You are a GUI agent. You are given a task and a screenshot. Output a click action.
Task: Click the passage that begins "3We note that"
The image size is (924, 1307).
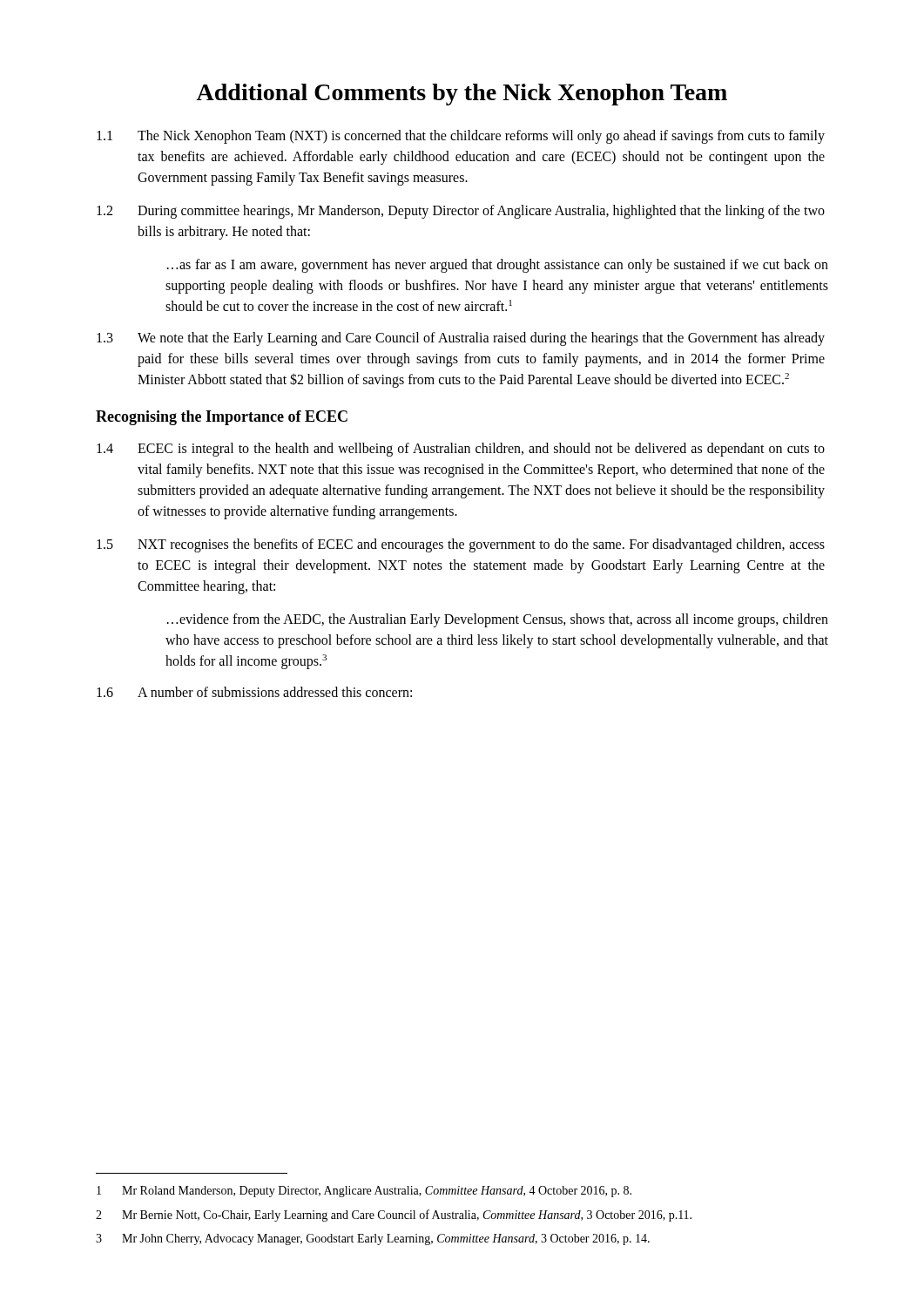coord(460,359)
